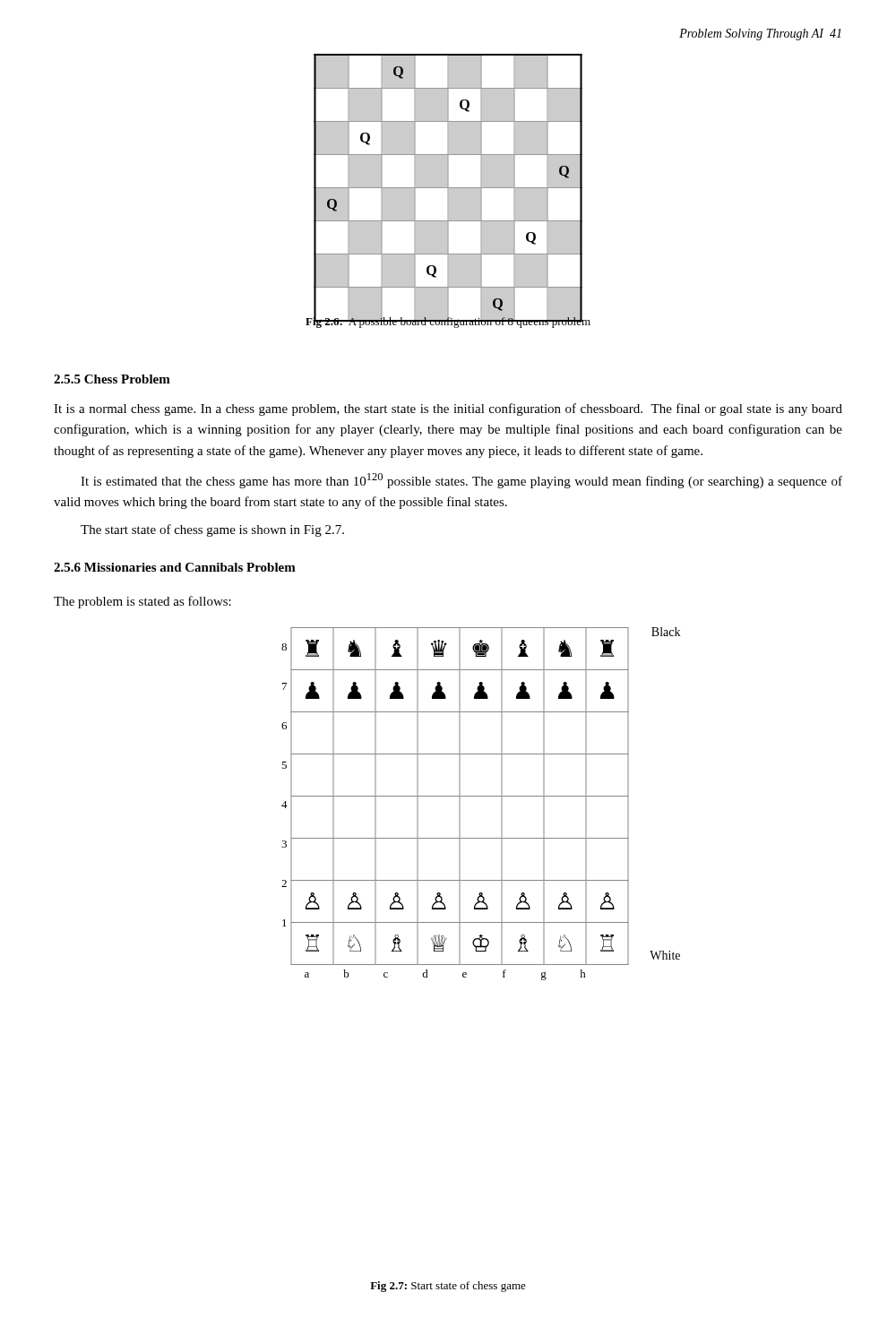896x1344 pixels.
Task: Find "2.5.6 Missionaries and Cannibals Problem" on this page
Action: (175, 567)
